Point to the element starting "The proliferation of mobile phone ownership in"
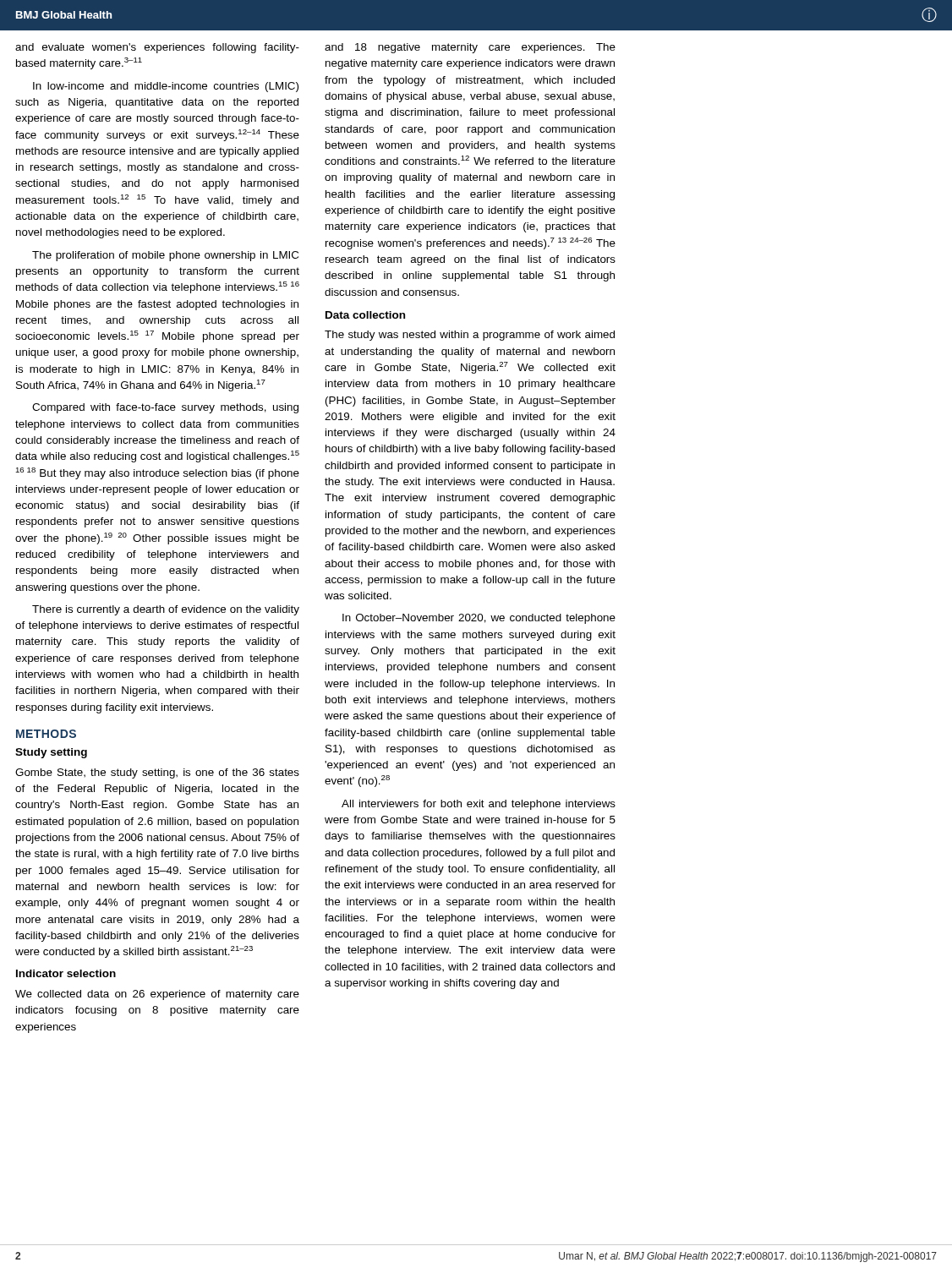This screenshot has width=952, height=1268. click(x=157, y=320)
